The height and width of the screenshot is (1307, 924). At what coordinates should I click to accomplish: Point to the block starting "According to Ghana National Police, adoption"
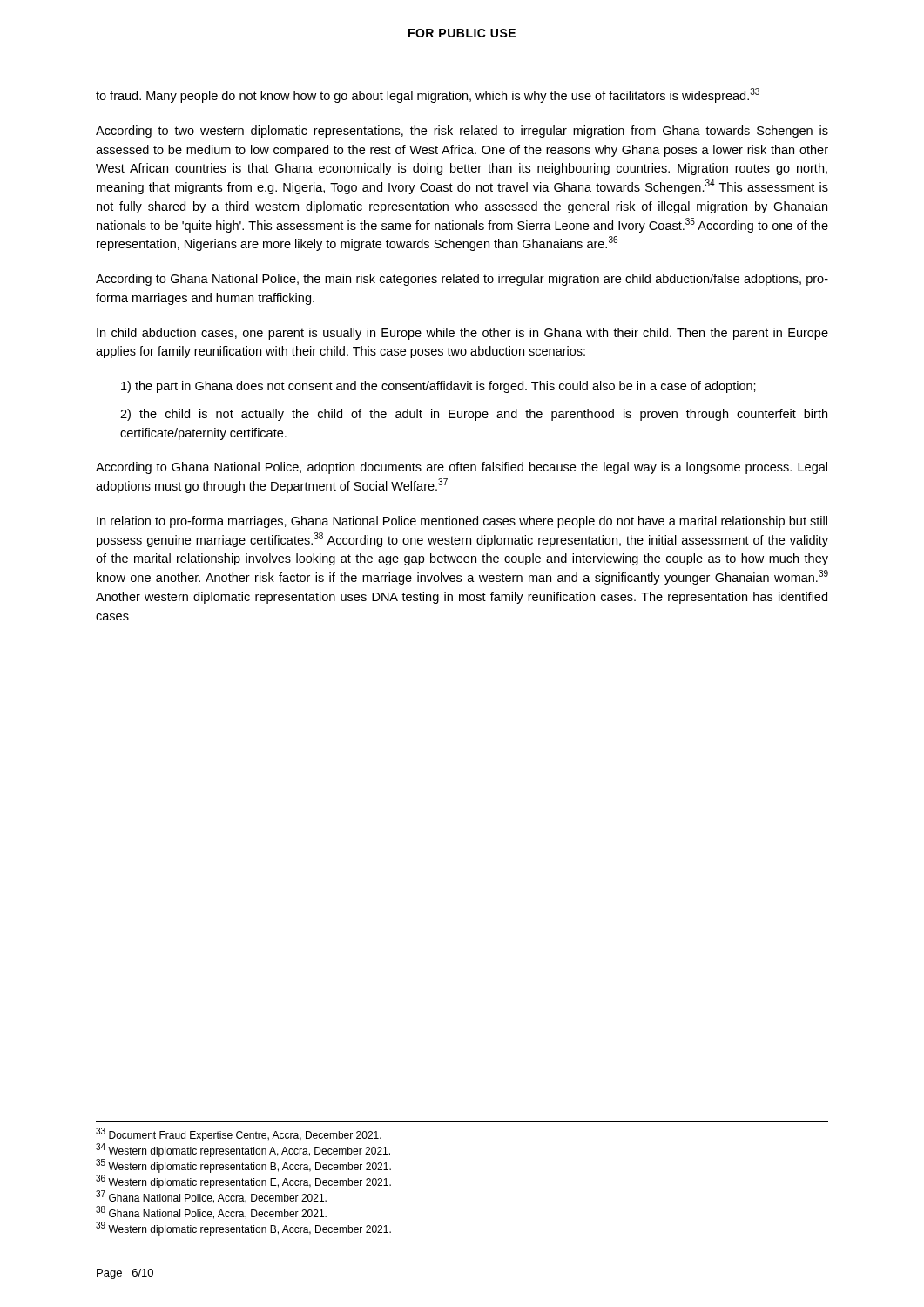[x=462, y=477]
